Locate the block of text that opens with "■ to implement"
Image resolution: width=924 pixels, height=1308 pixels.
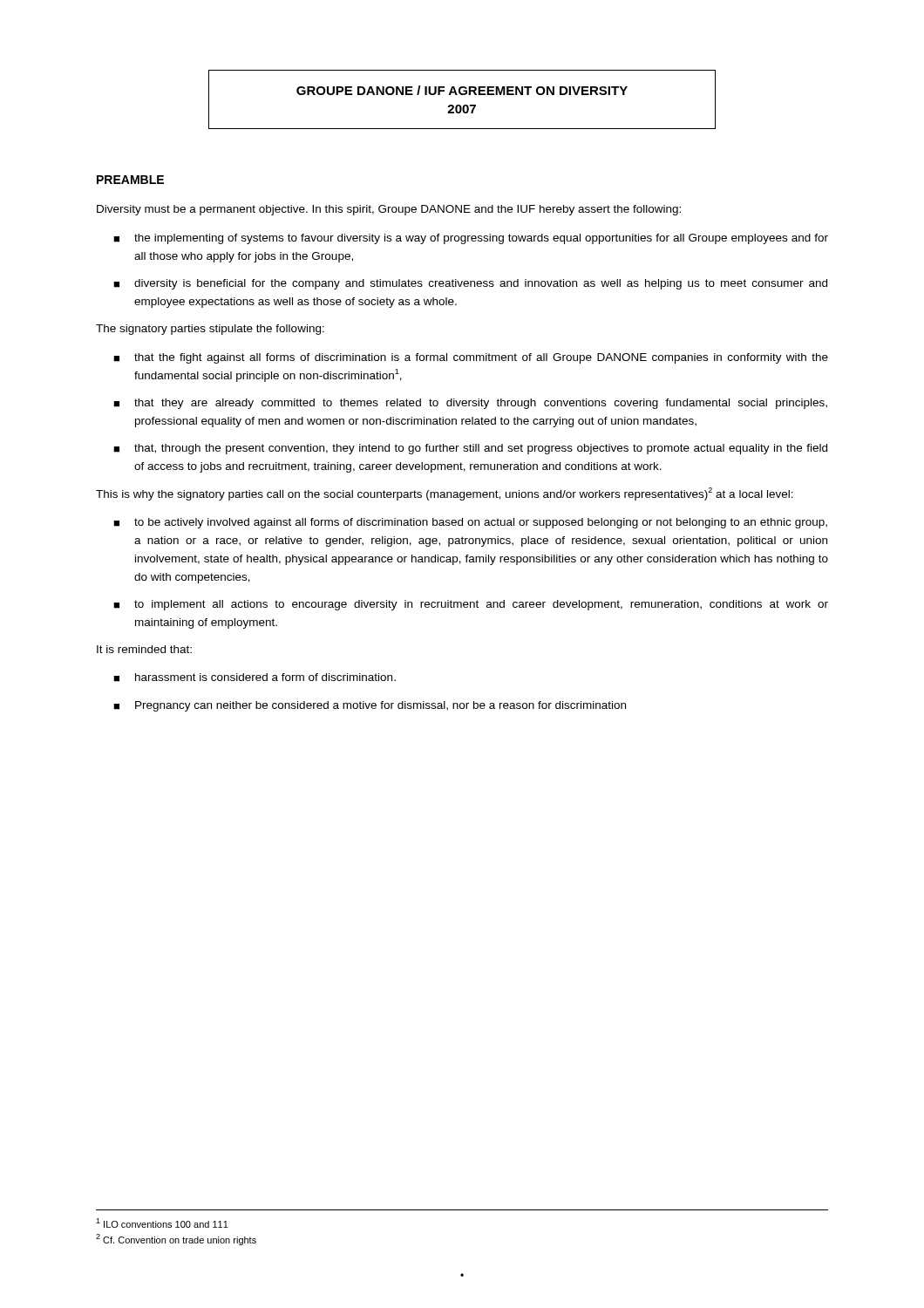point(471,614)
